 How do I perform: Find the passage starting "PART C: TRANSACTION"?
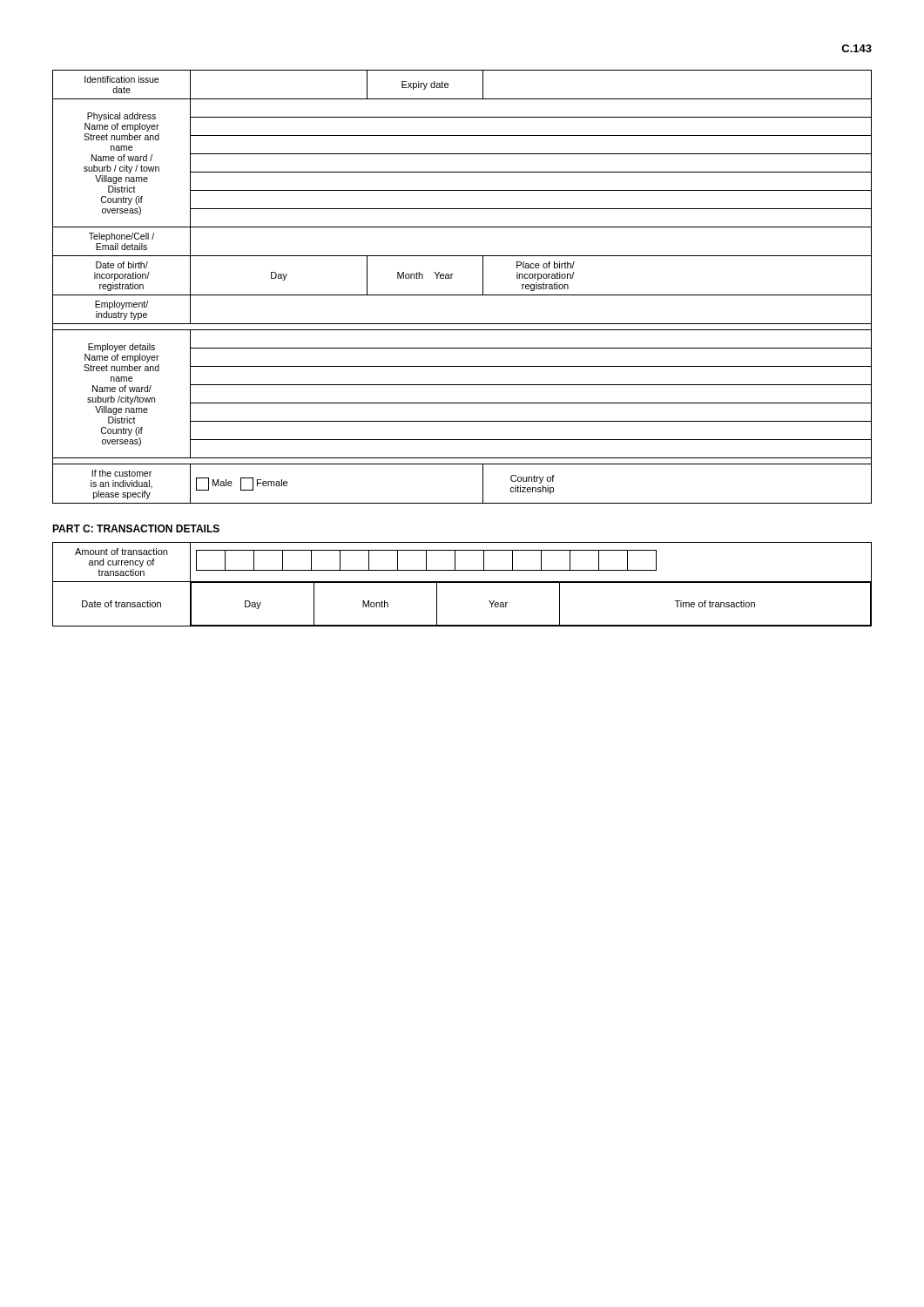pos(136,529)
